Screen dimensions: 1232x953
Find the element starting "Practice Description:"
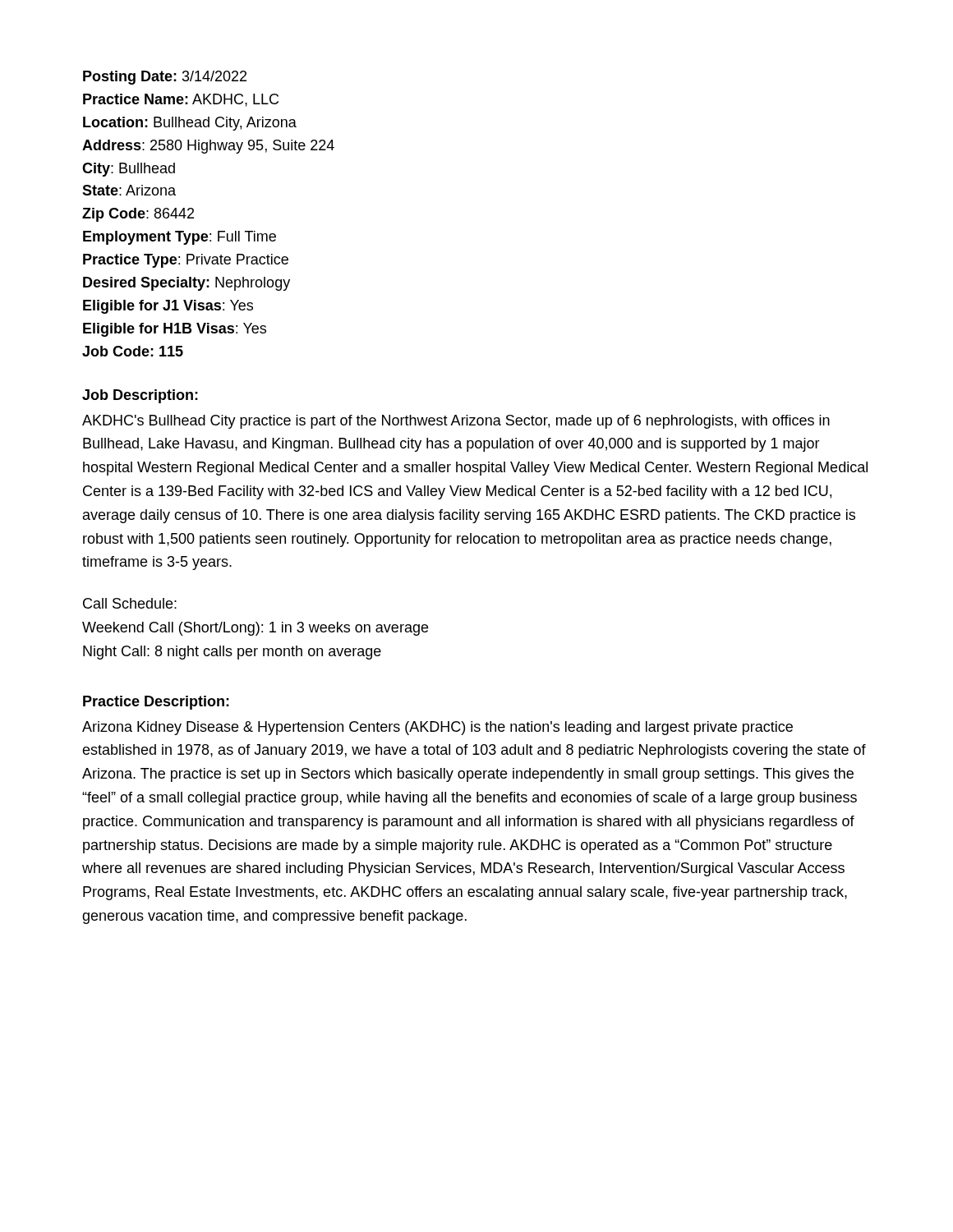(x=156, y=701)
